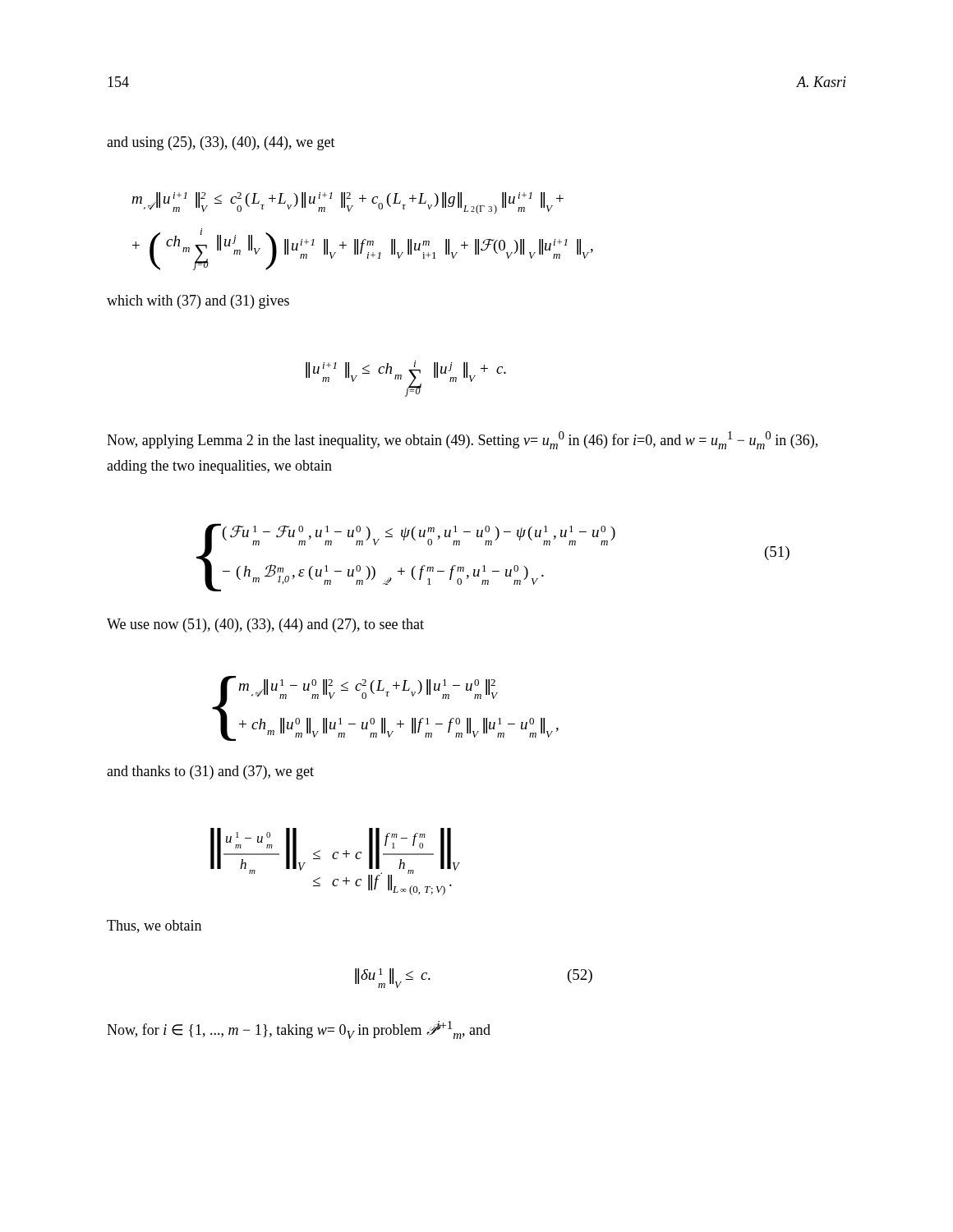
Task: Select the text containing "Thus, we obtain"
Action: (x=154, y=925)
